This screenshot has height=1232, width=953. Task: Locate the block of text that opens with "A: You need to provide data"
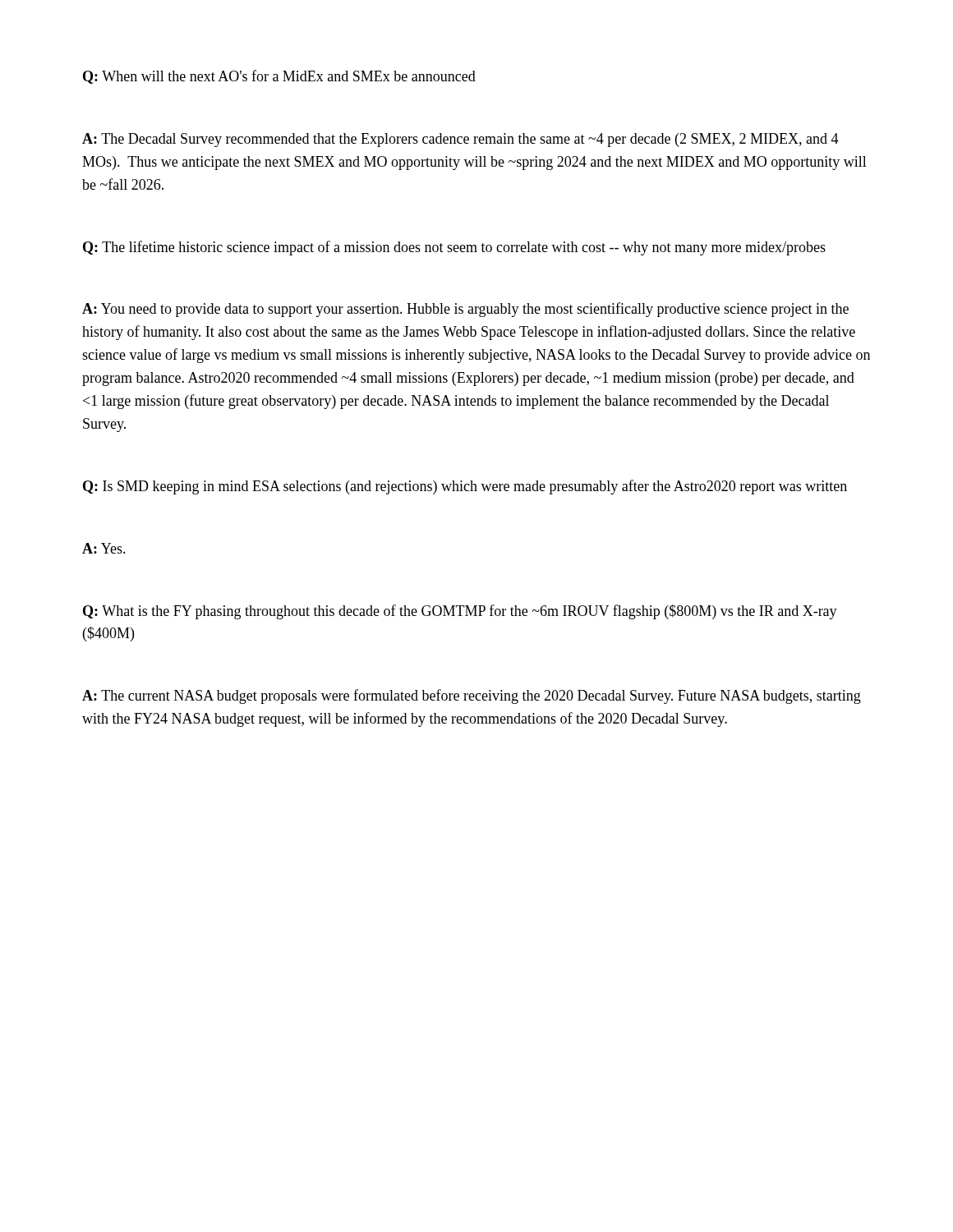476,366
